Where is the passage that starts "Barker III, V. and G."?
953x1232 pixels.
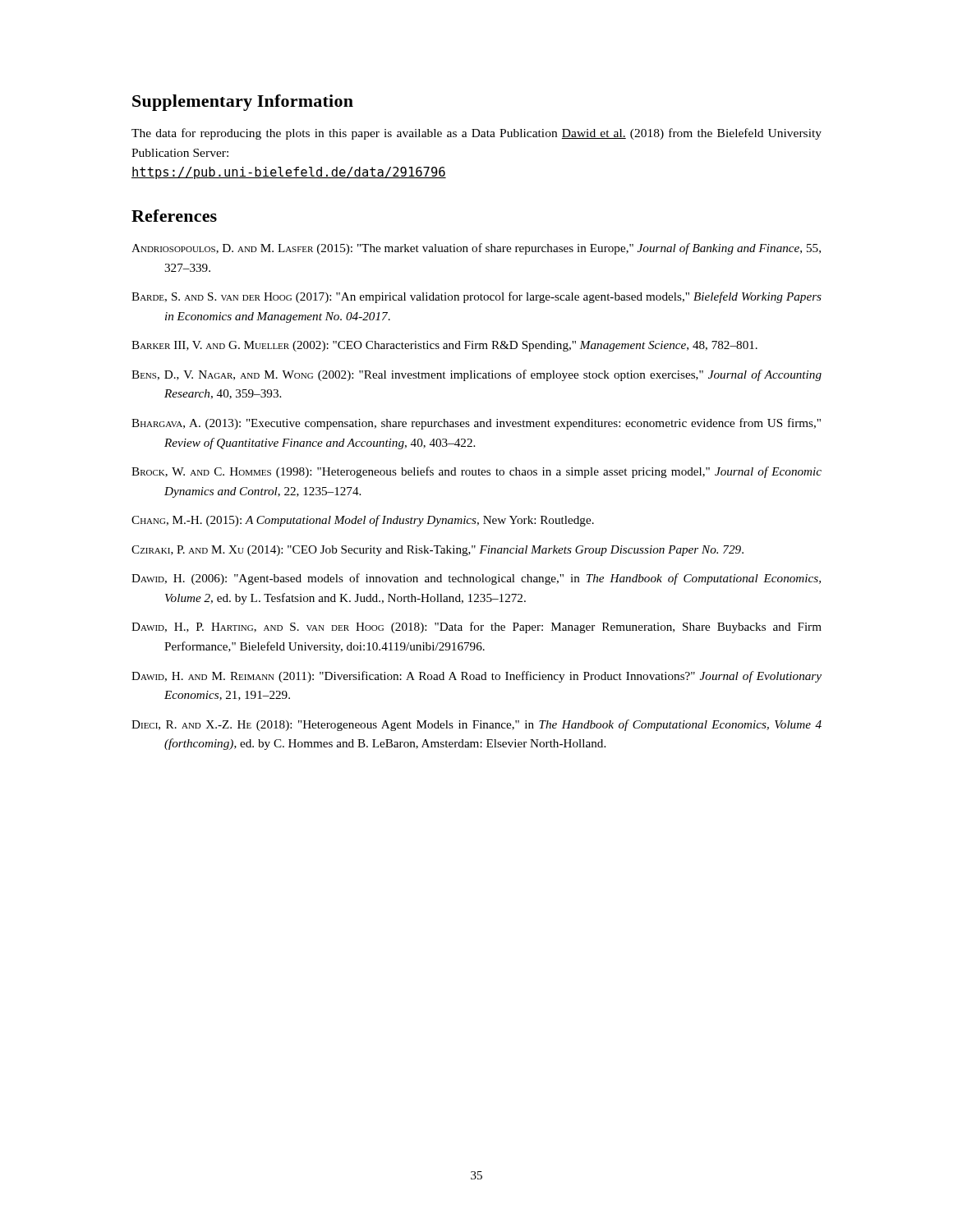[445, 345]
